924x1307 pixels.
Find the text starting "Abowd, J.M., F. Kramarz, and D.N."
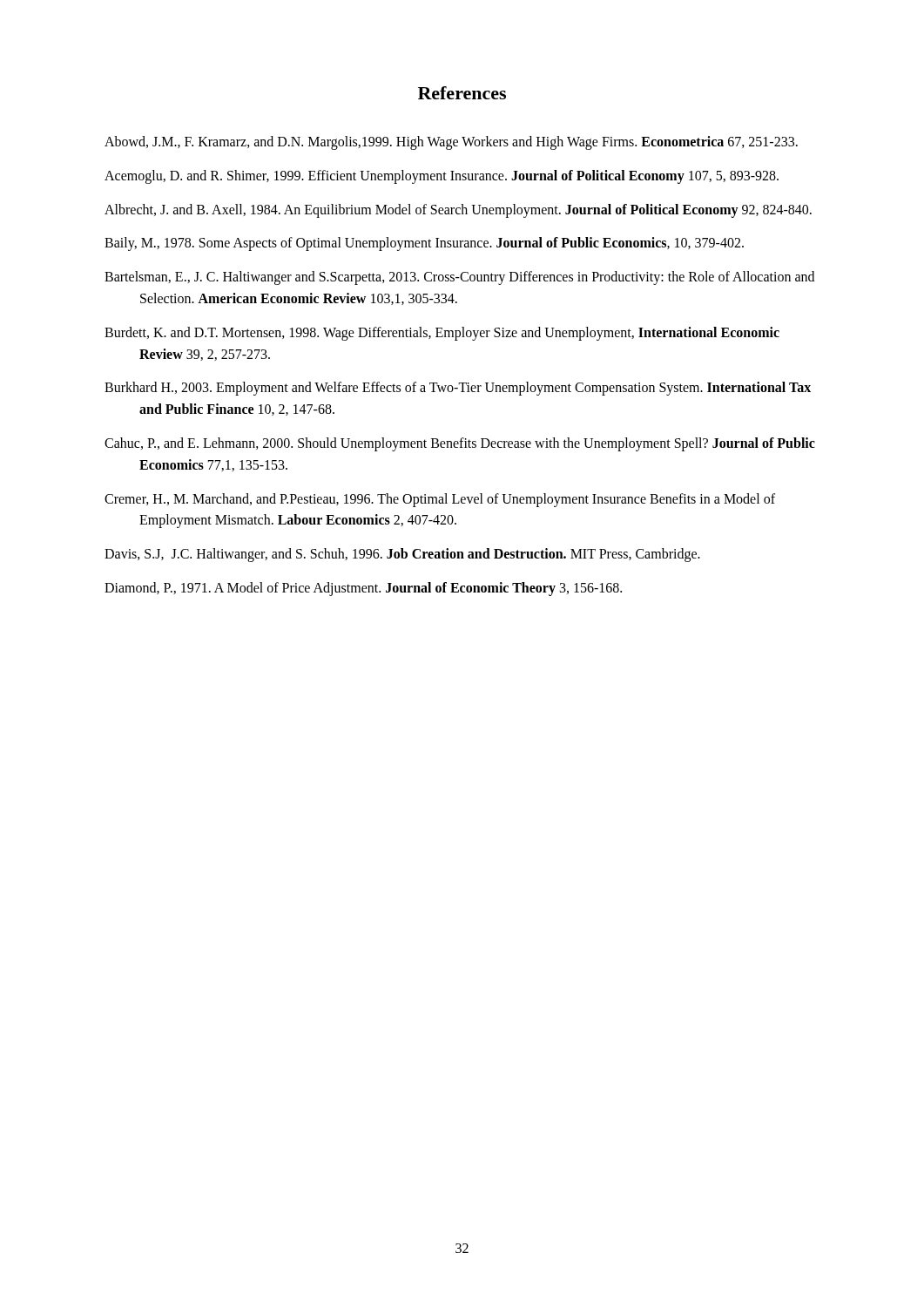point(451,142)
